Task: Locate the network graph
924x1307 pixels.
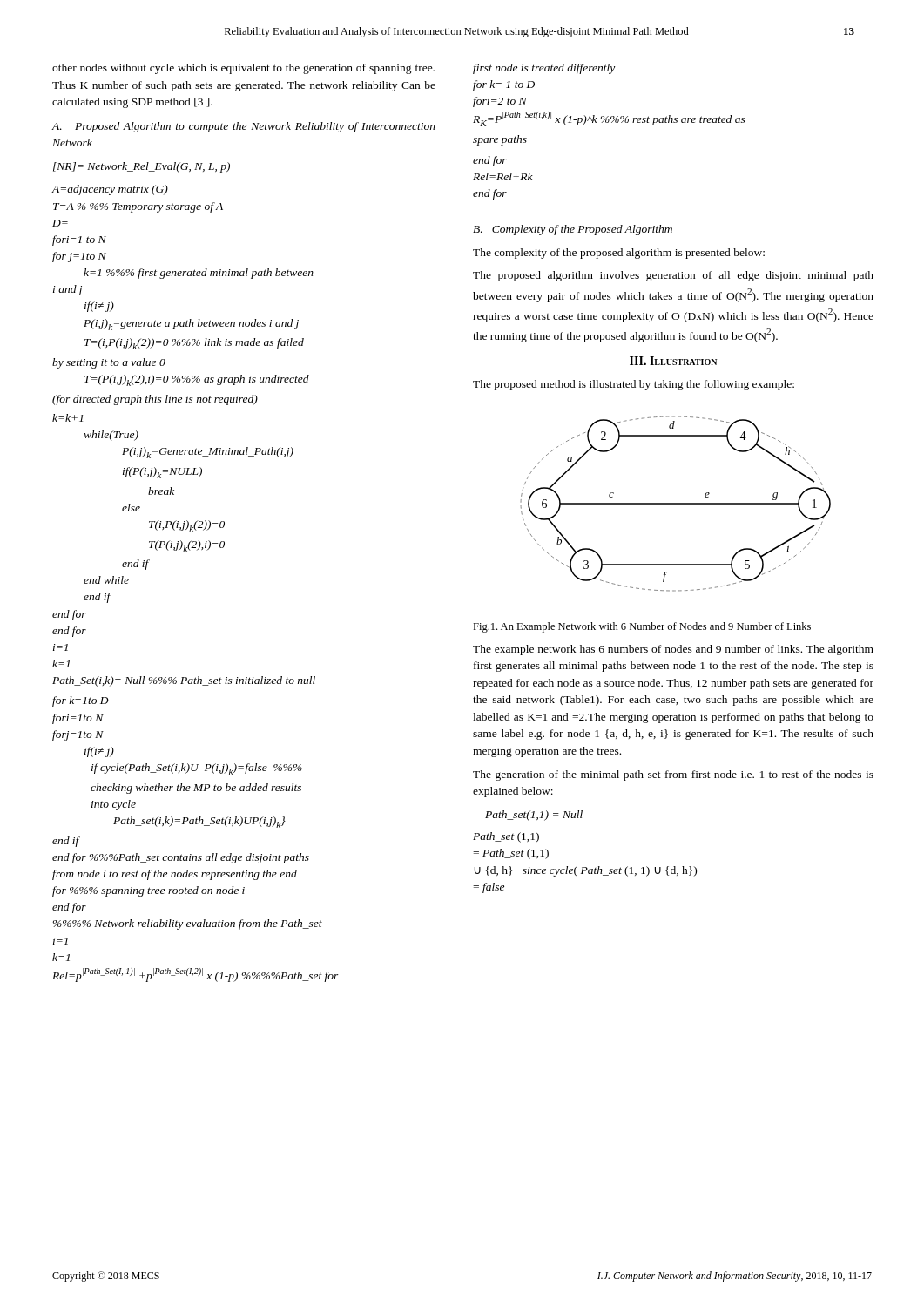Action: coord(673,506)
